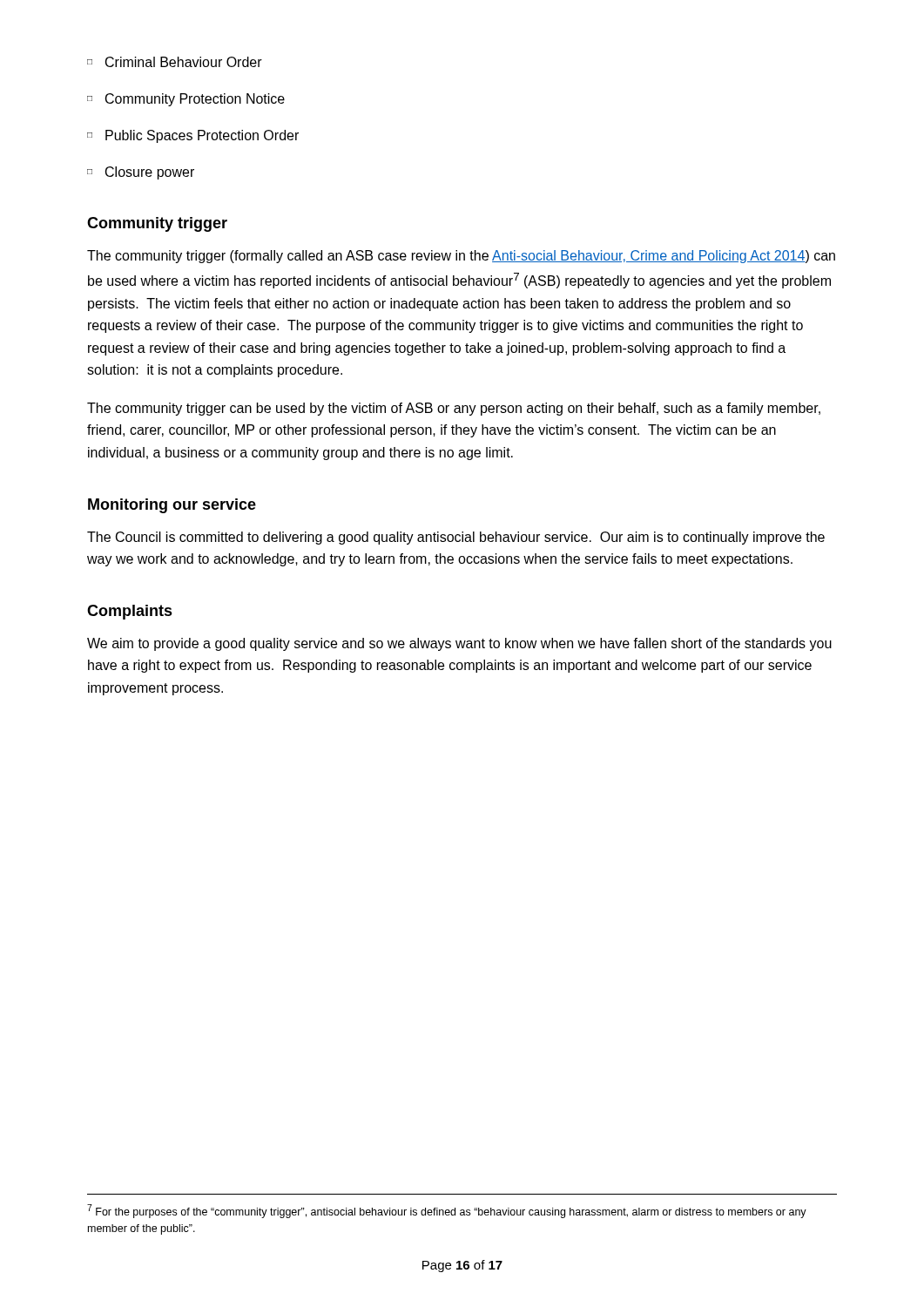Point to the block beginning "We aim to provide a good quality service"
This screenshot has height=1307, width=924.
(x=460, y=666)
